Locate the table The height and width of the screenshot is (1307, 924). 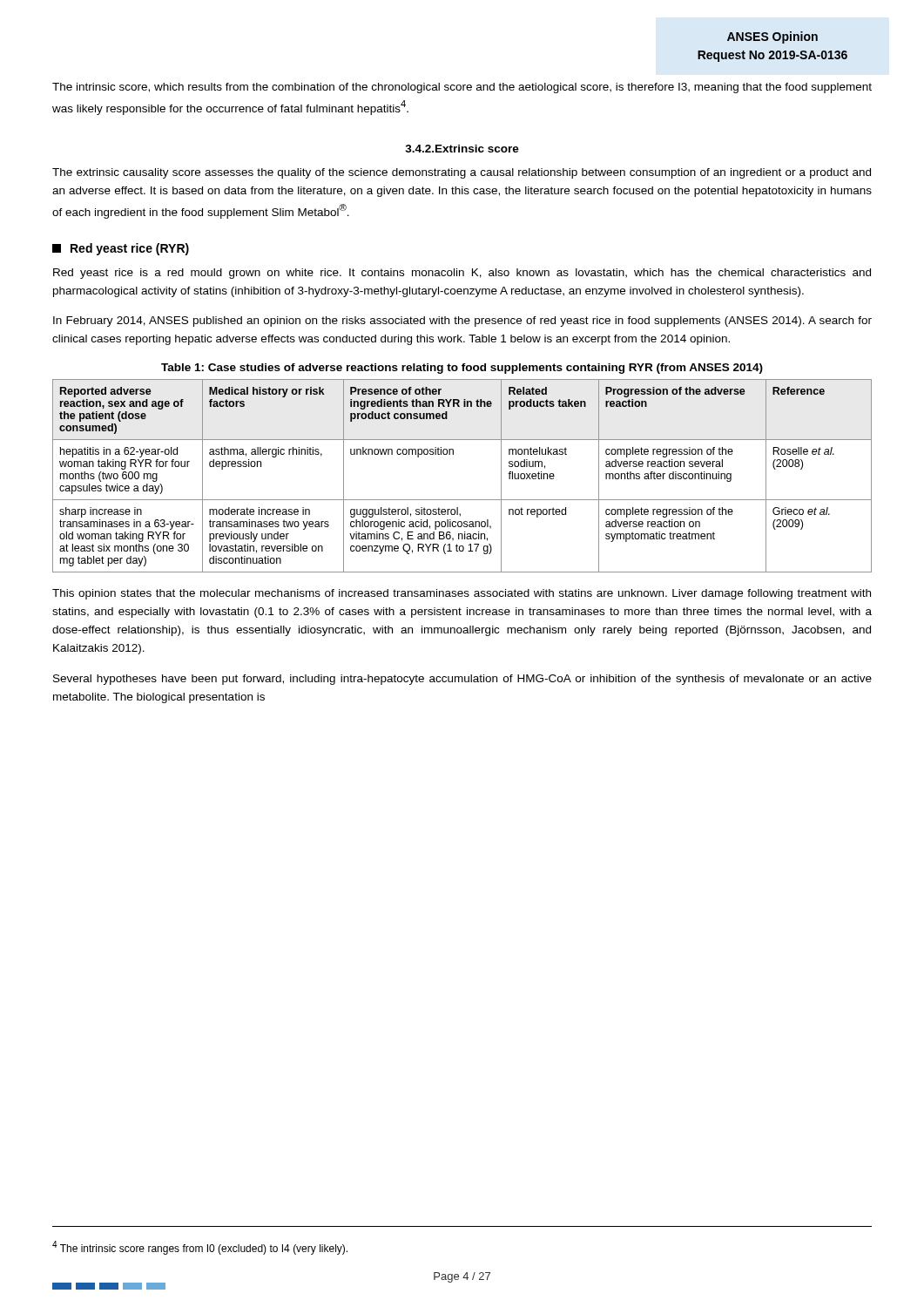tap(462, 476)
